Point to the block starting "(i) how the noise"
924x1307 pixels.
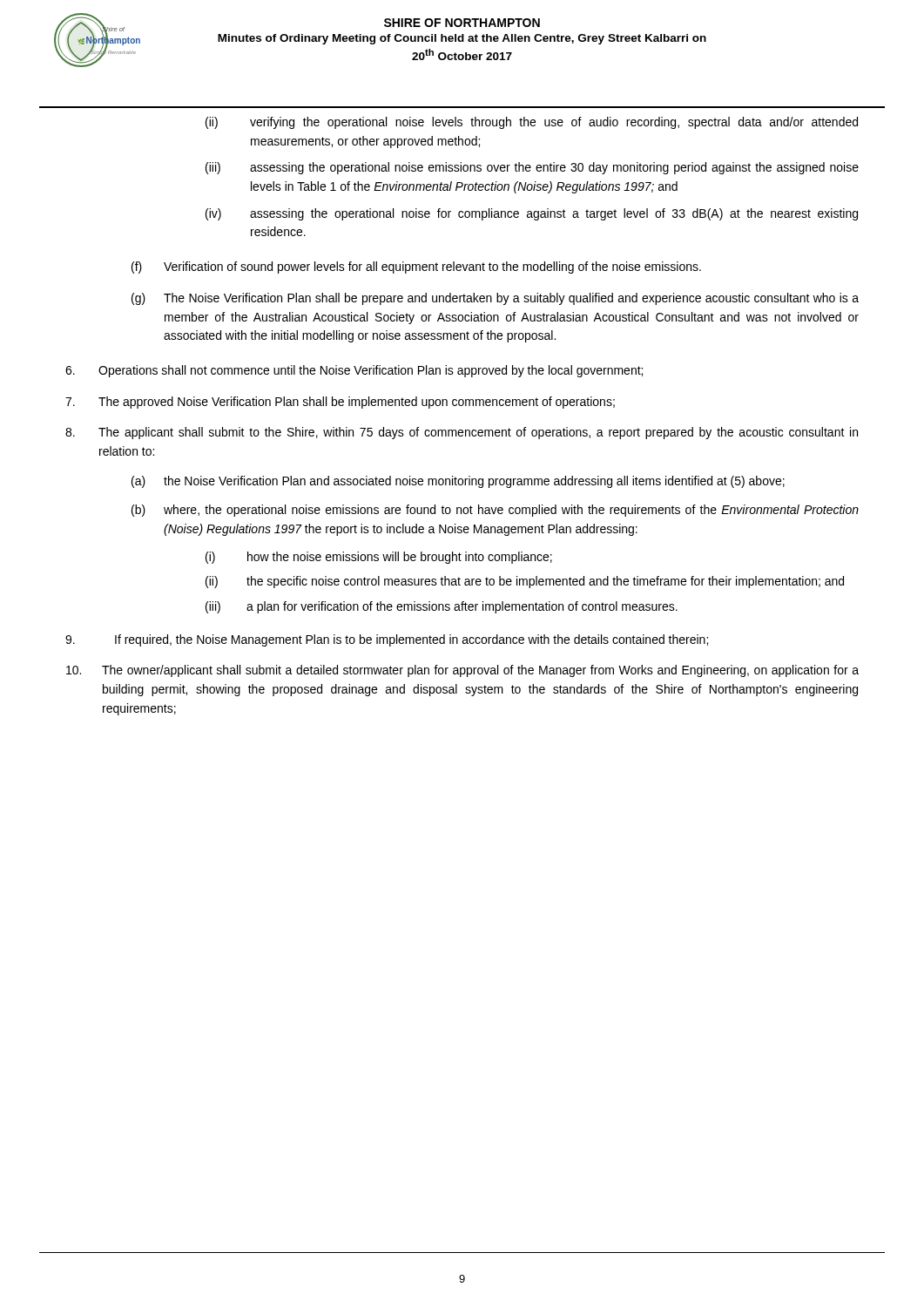[532, 557]
